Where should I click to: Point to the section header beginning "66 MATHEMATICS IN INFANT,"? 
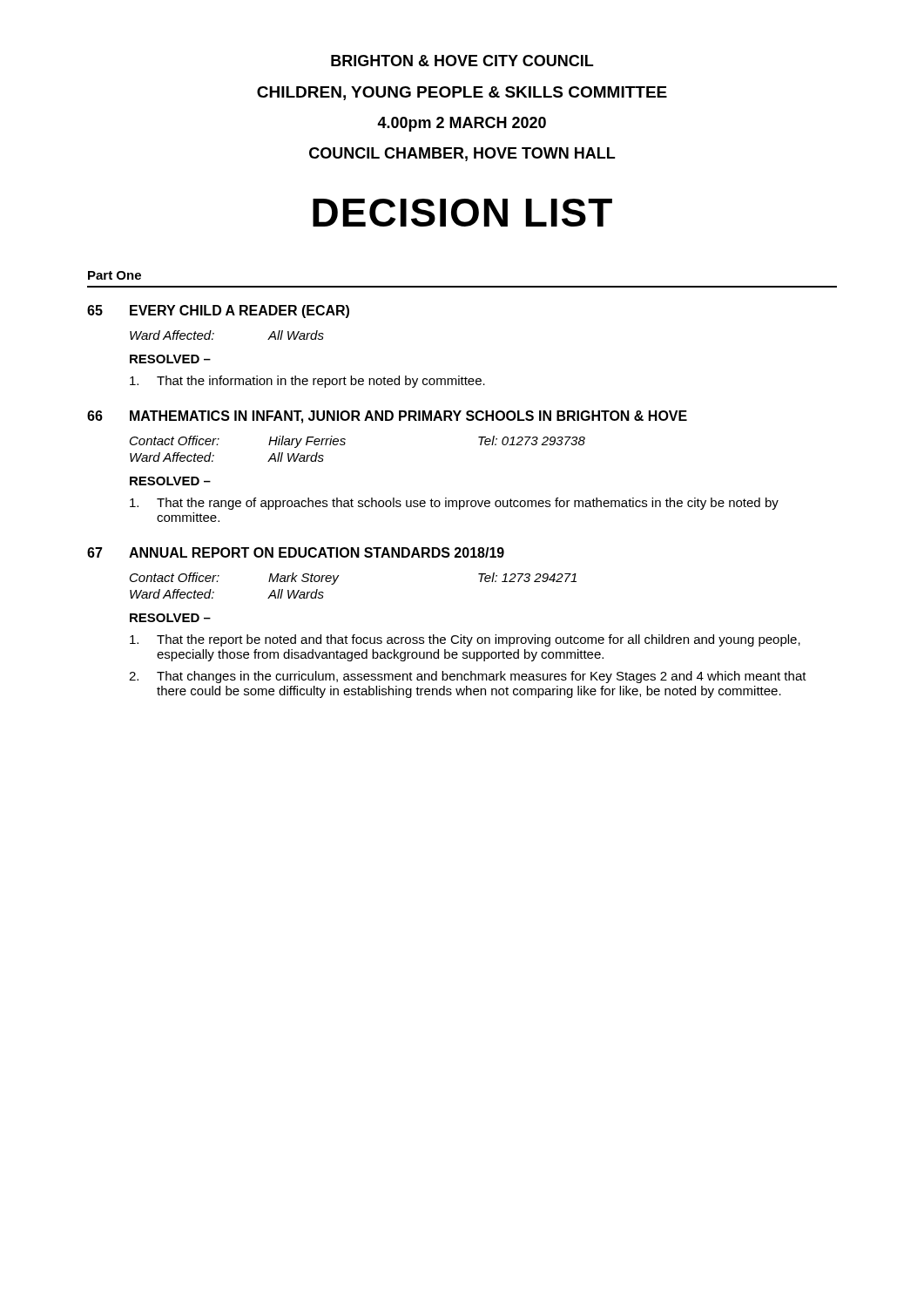click(462, 417)
